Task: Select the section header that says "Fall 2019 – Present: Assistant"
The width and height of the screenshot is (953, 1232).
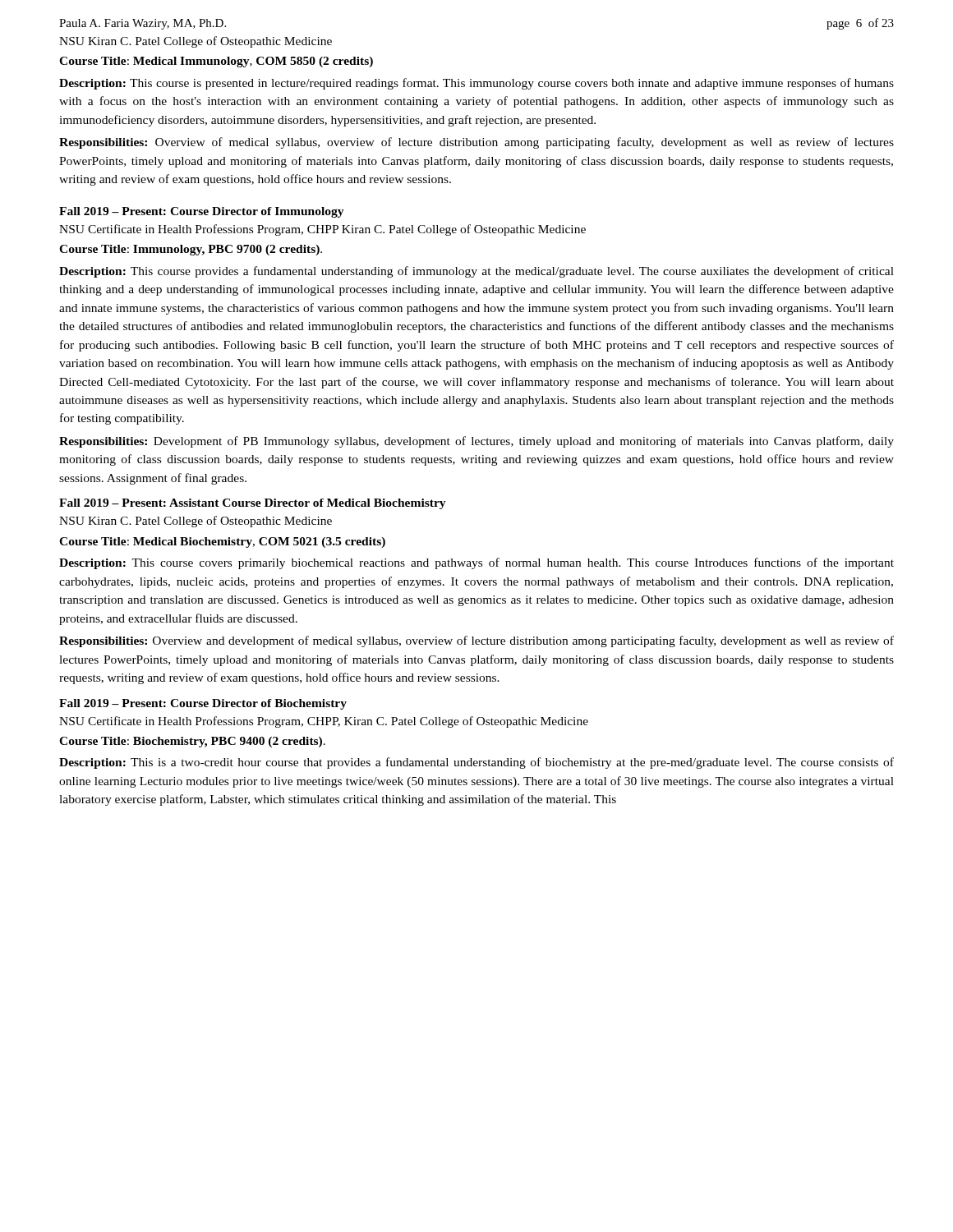Action: [x=252, y=502]
